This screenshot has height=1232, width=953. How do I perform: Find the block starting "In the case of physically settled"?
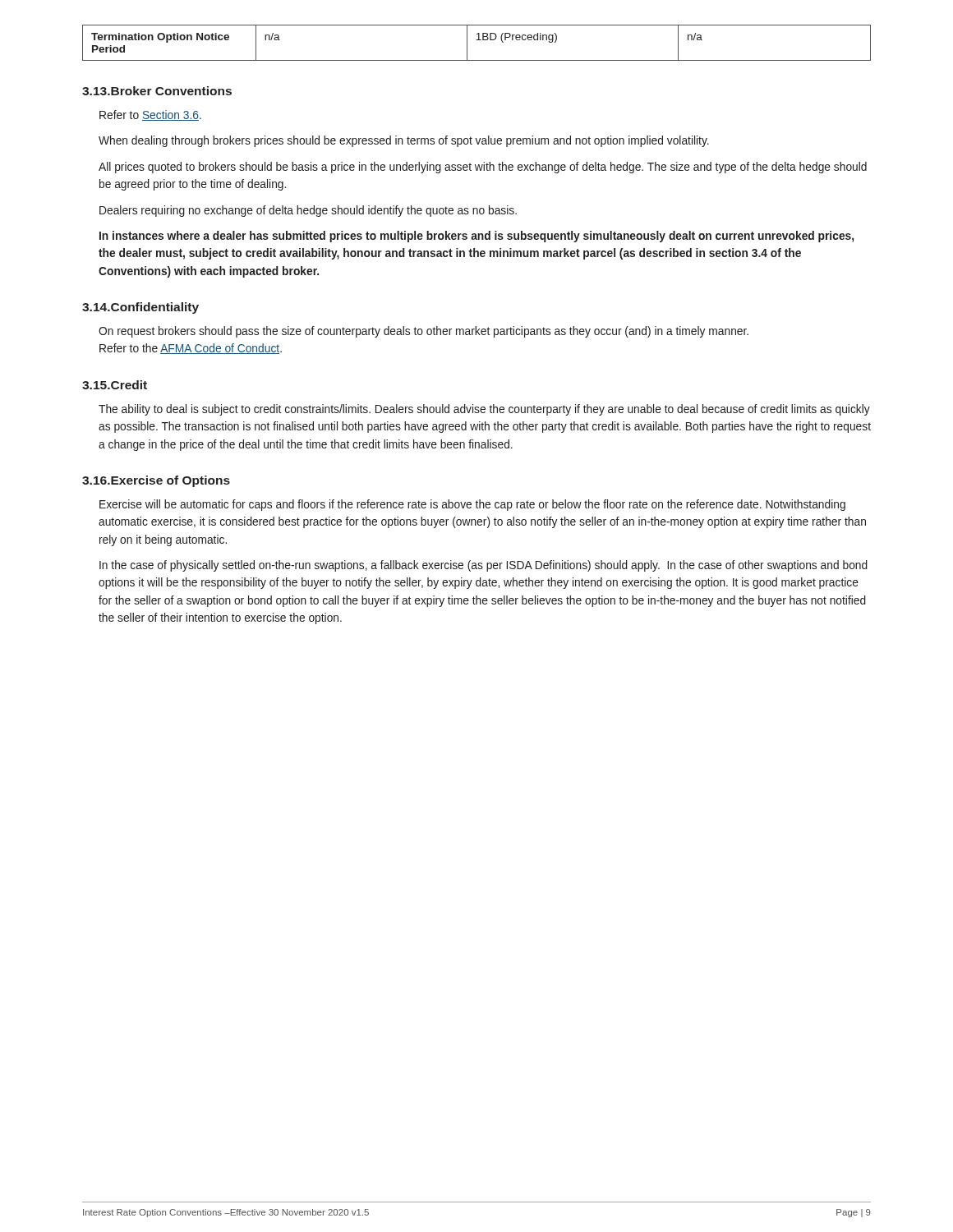(x=483, y=592)
